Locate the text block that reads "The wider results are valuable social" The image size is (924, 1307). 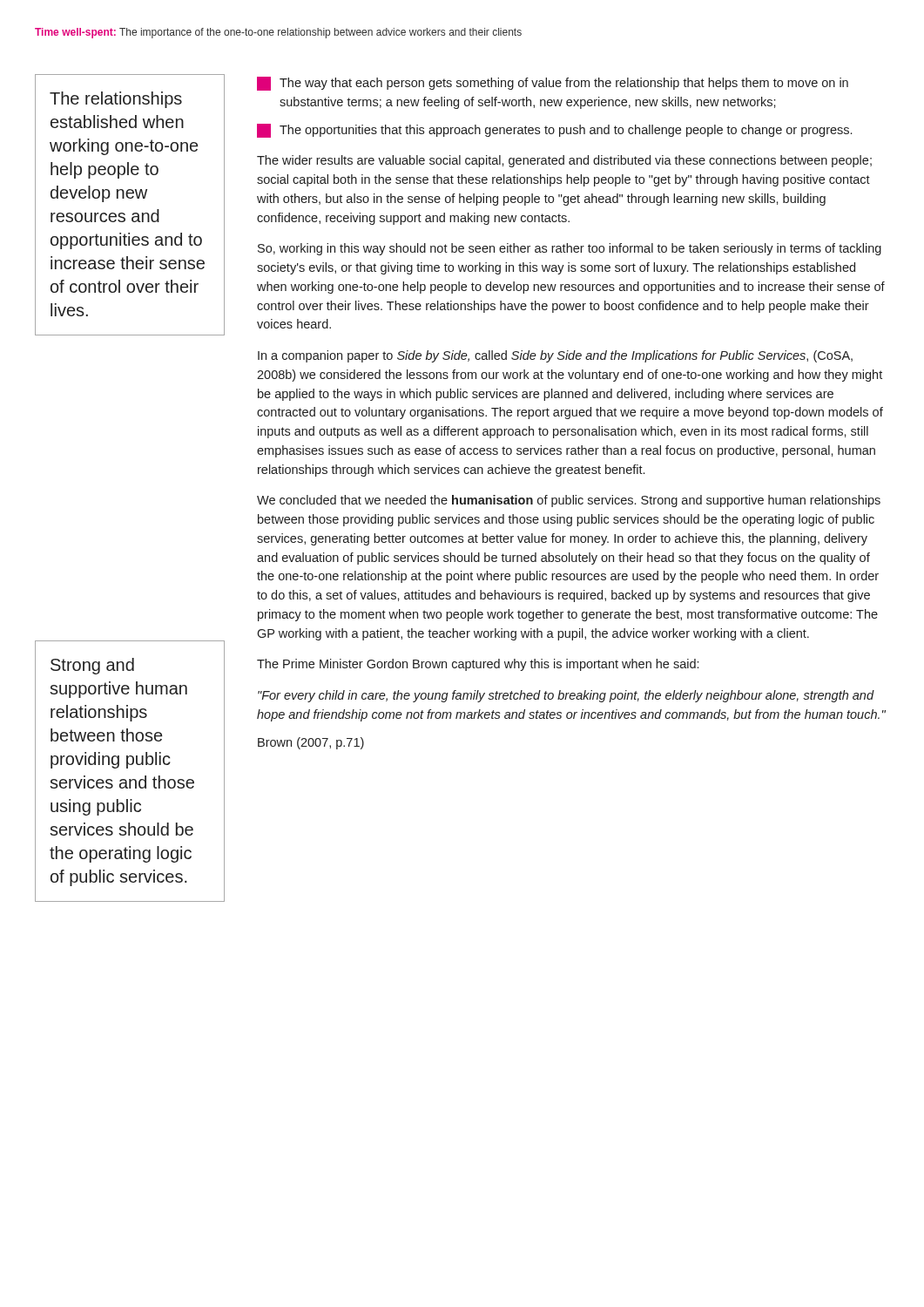pyautogui.click(x=565, y=189)
